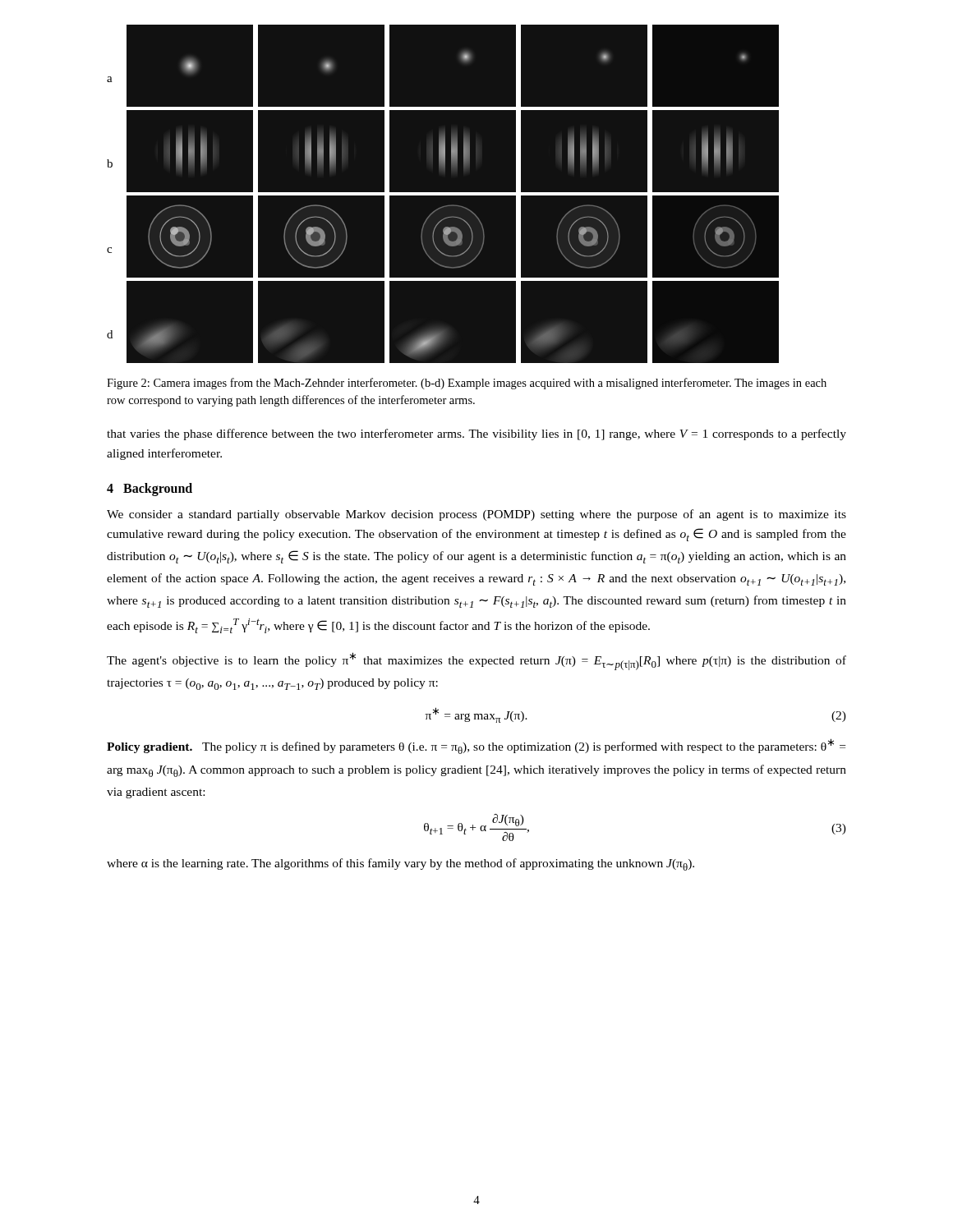The width and height of the screenshot is (953, 1232).
Task: Click on the formula with the text "θt+1 = θt + α ∂J(πθ) ∂θ"
Action: coord(462,827)
